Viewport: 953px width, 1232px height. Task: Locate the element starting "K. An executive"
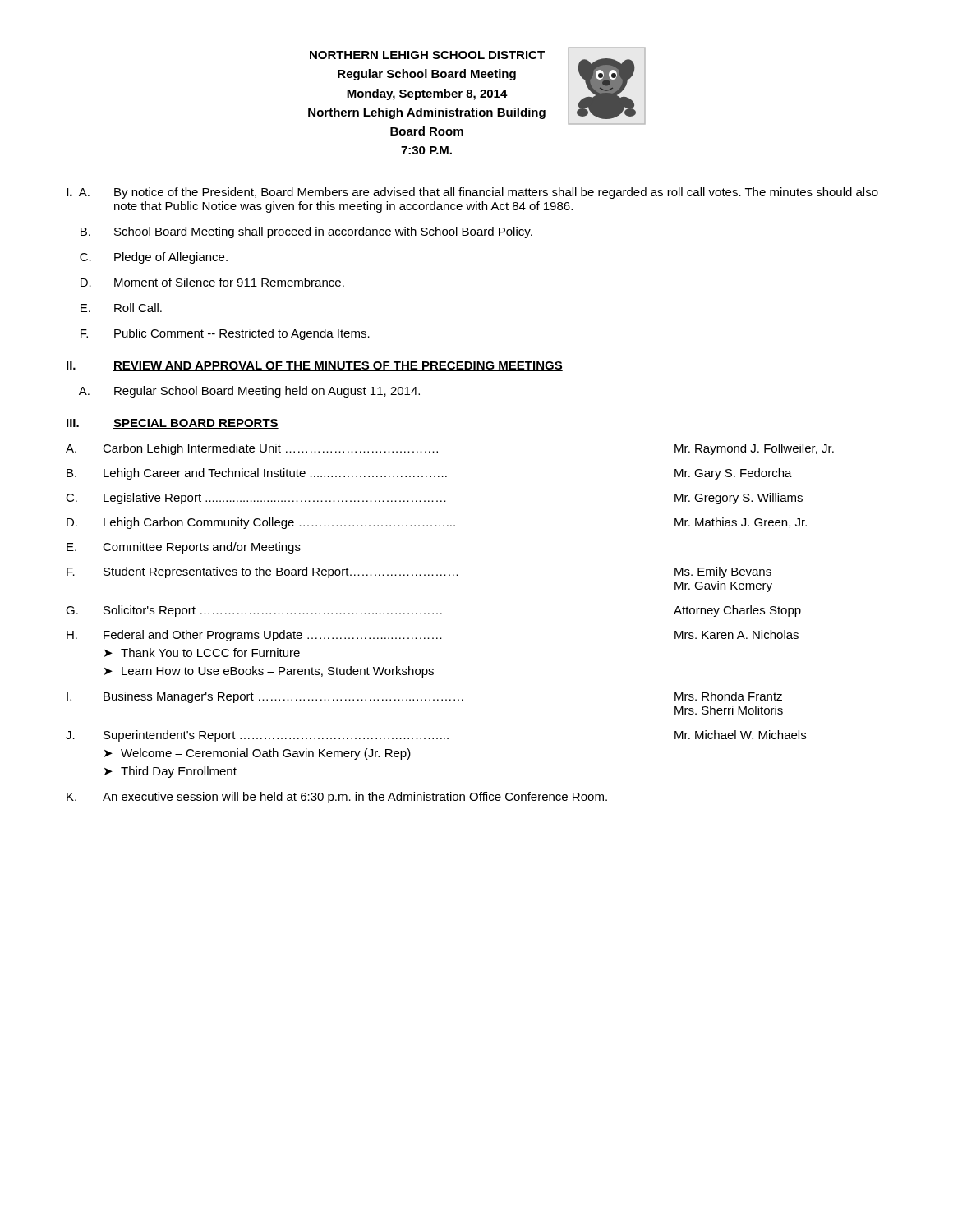(x=370, y=796)
